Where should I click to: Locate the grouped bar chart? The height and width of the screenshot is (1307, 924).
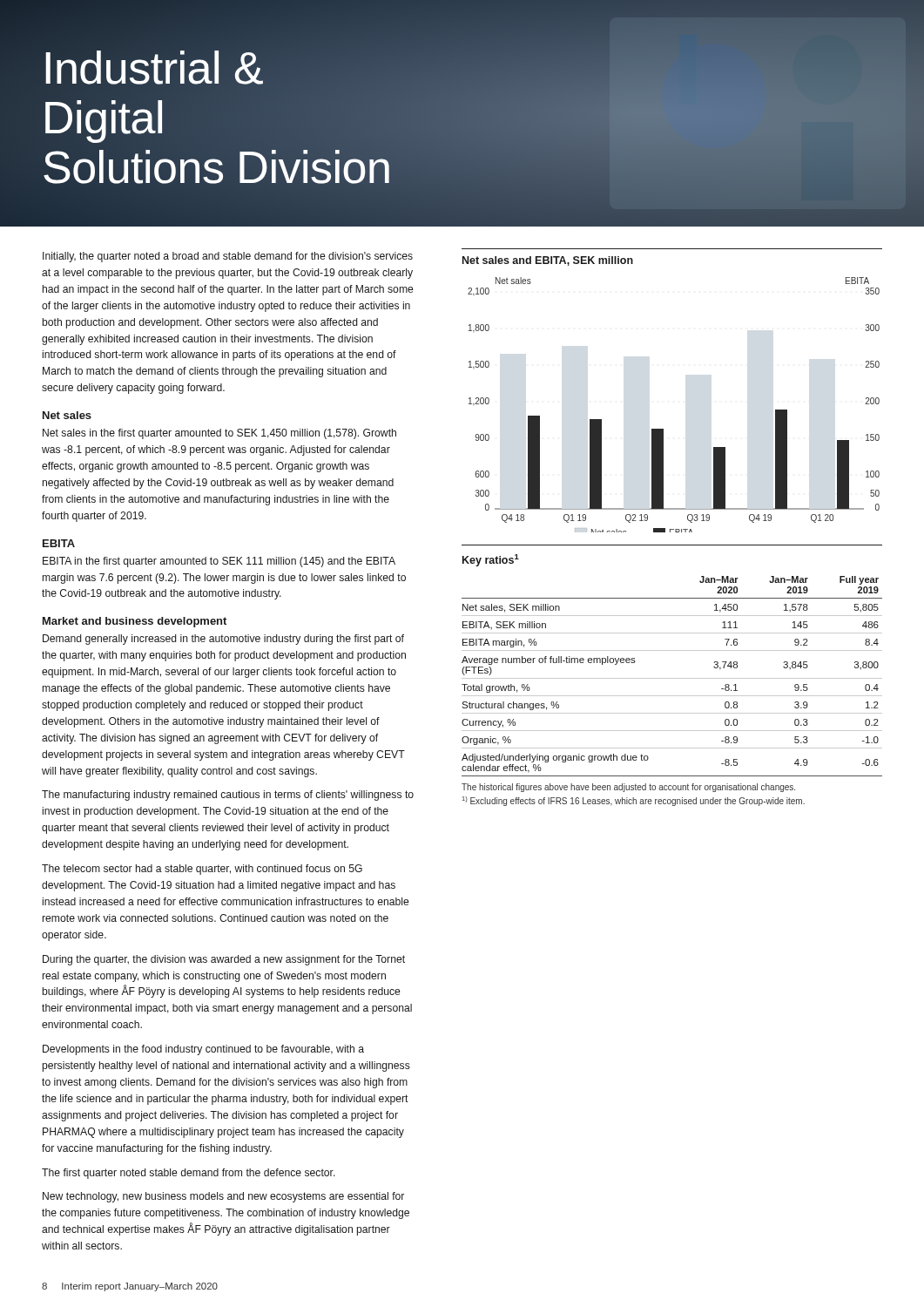click(672, 390)
